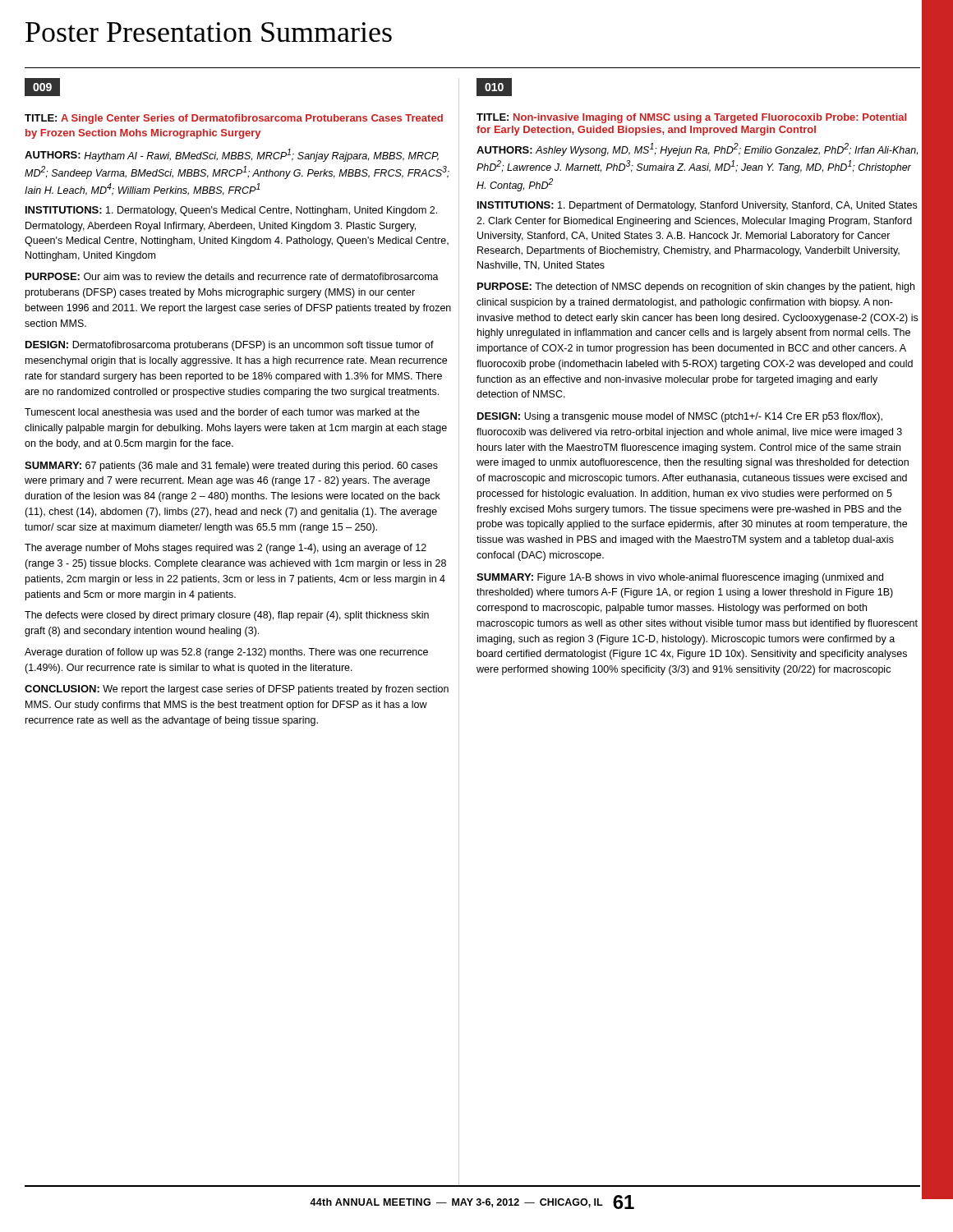
Task: Where is the passage that starts "AUTHORS: Haytham AI - Rawi,"?
Action: 237,172
